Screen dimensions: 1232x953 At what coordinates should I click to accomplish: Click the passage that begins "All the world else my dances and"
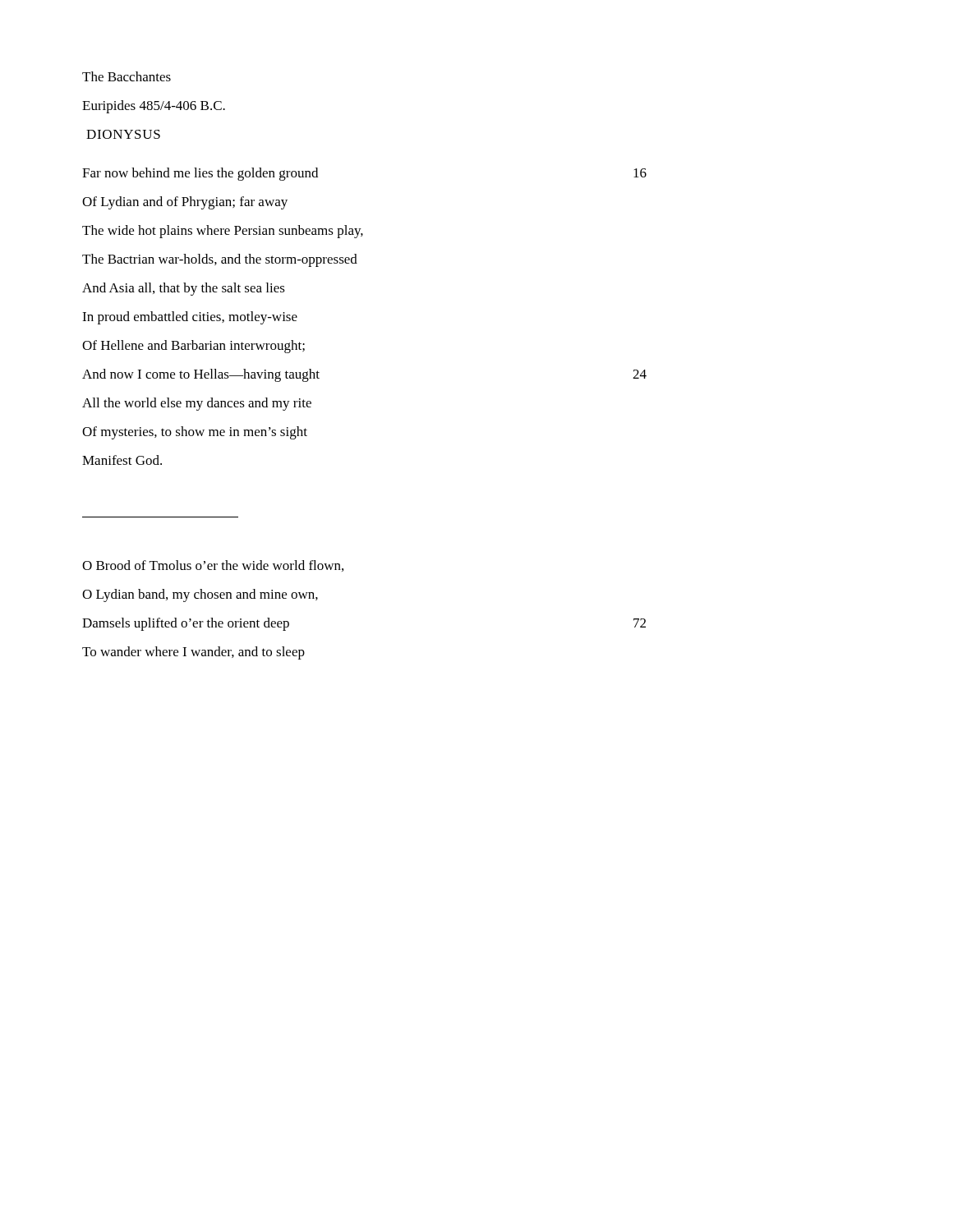(x=197, y=404)
